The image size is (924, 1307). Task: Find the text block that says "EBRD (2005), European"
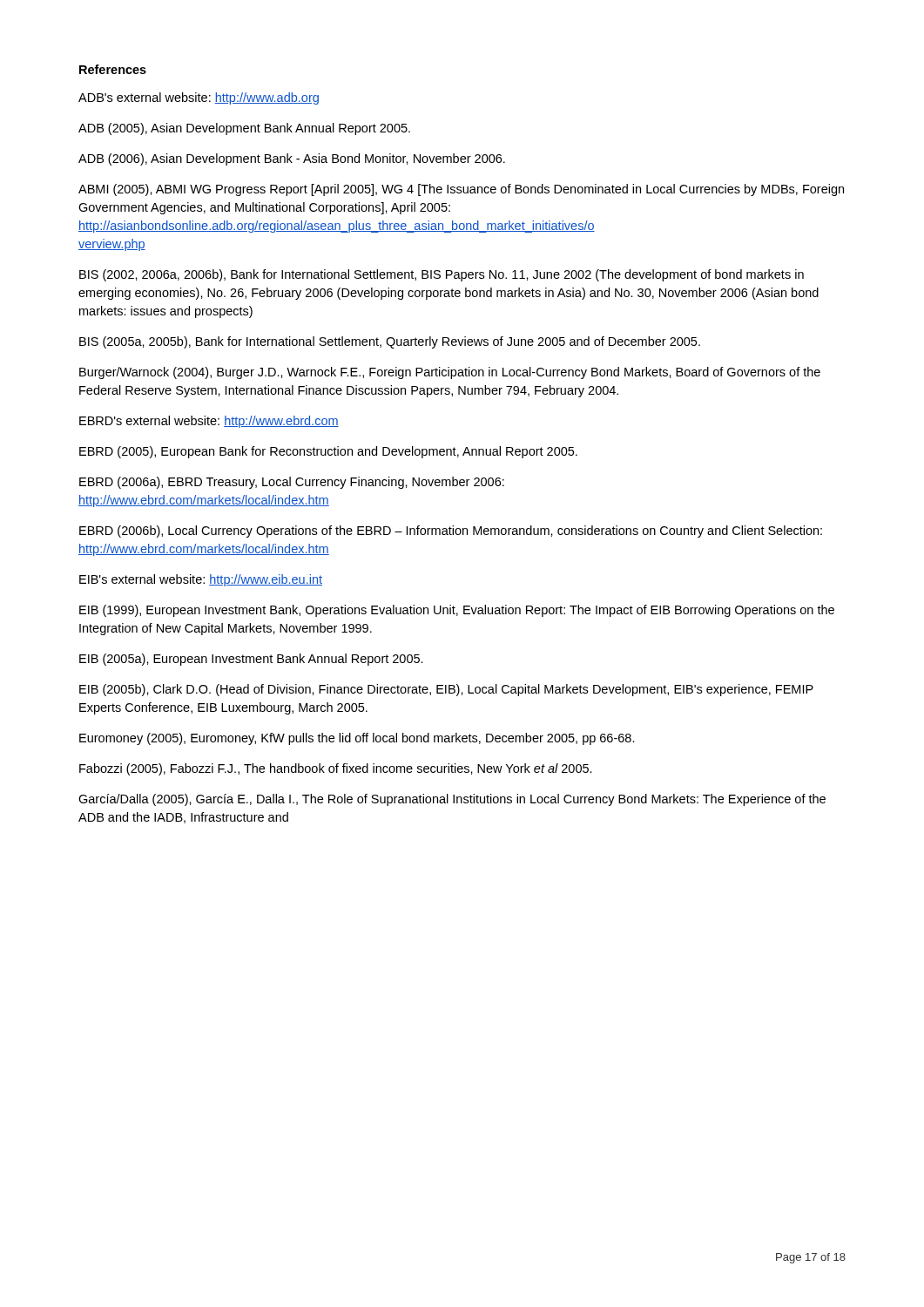coord(328,452)
